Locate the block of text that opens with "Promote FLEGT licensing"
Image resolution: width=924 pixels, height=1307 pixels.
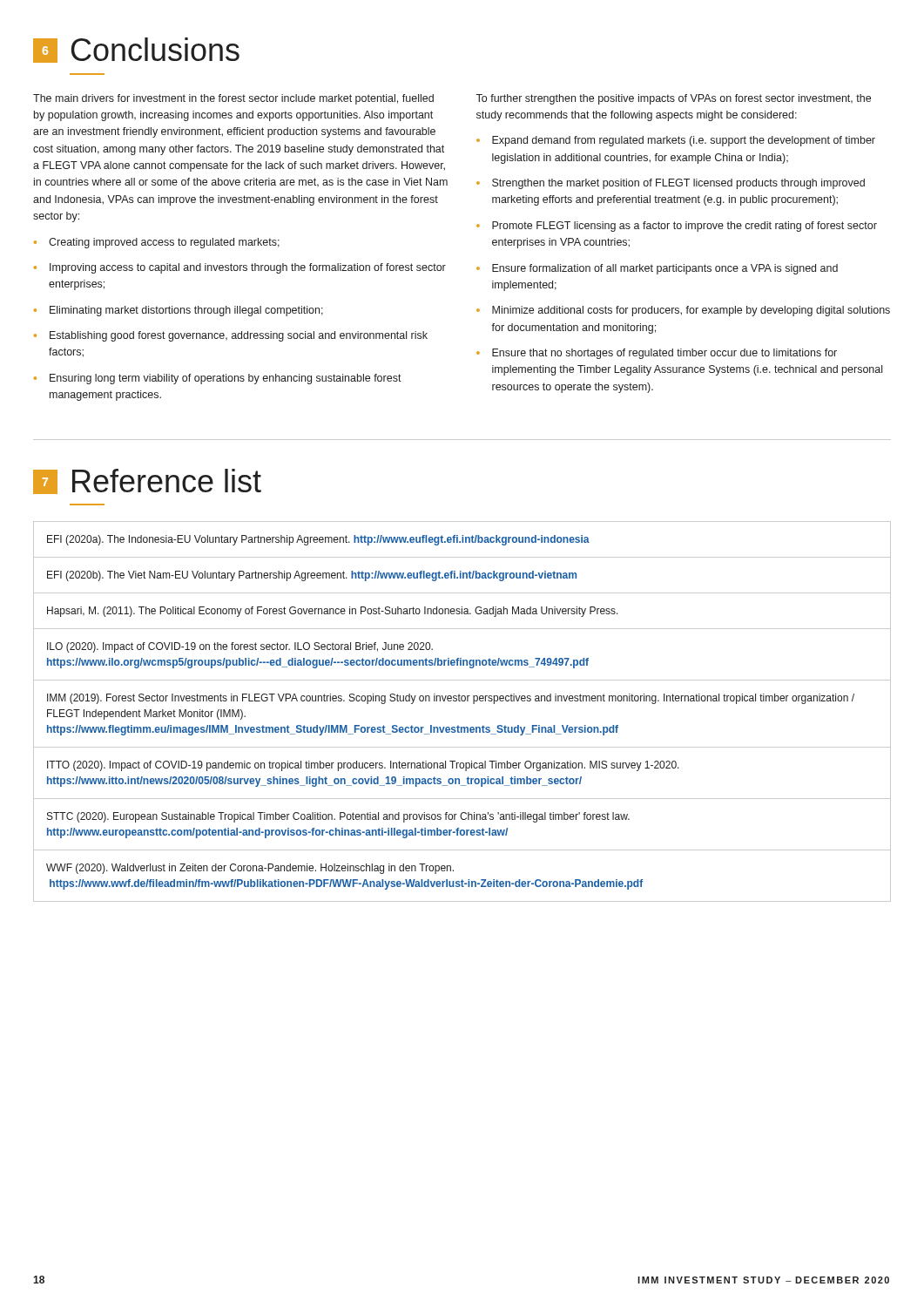coord(684,234)
